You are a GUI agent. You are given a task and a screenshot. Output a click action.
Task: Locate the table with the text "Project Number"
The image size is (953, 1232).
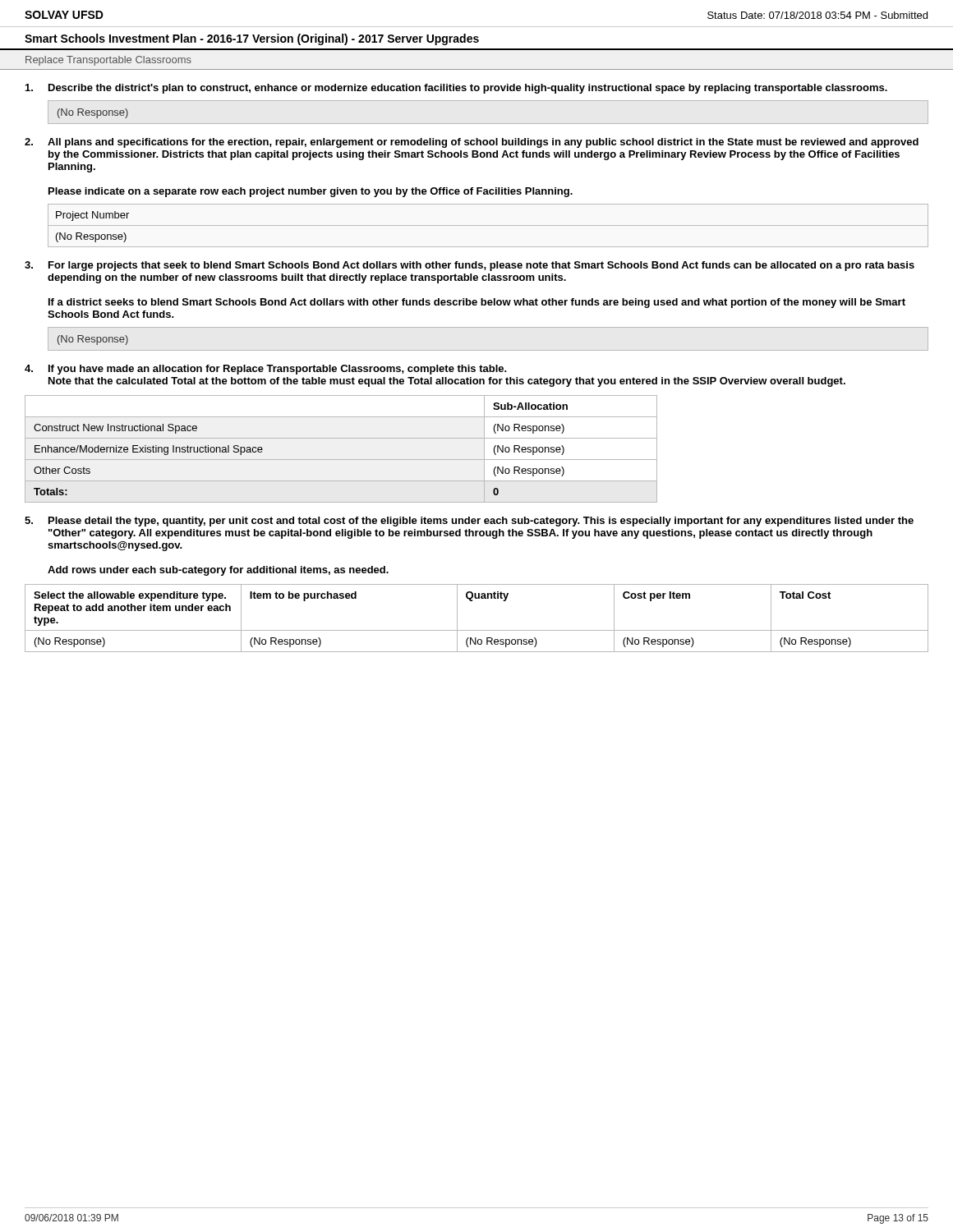pyautogui.click(x=488, y=225)
